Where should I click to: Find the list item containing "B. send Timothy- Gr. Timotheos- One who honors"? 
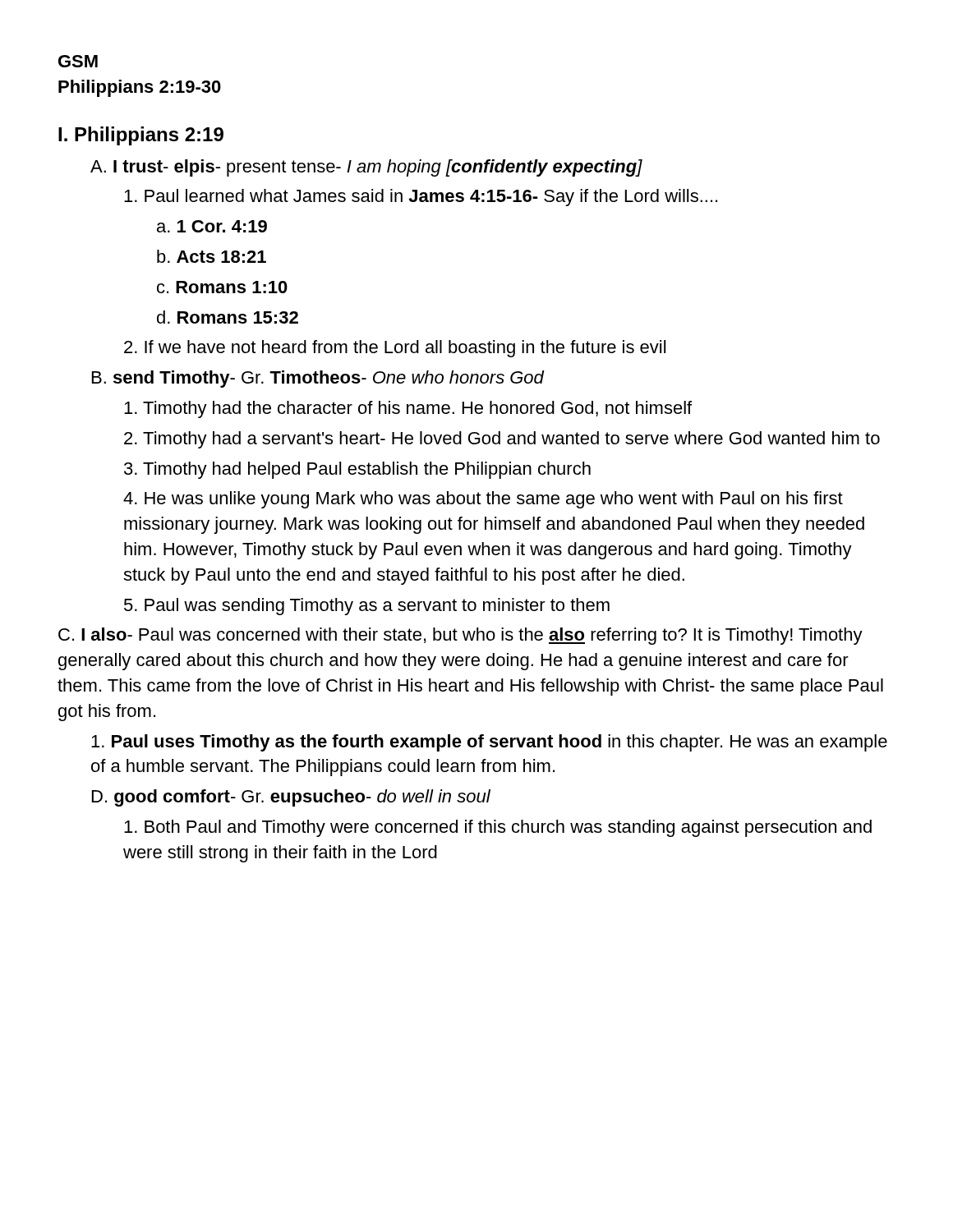point(493,378)
